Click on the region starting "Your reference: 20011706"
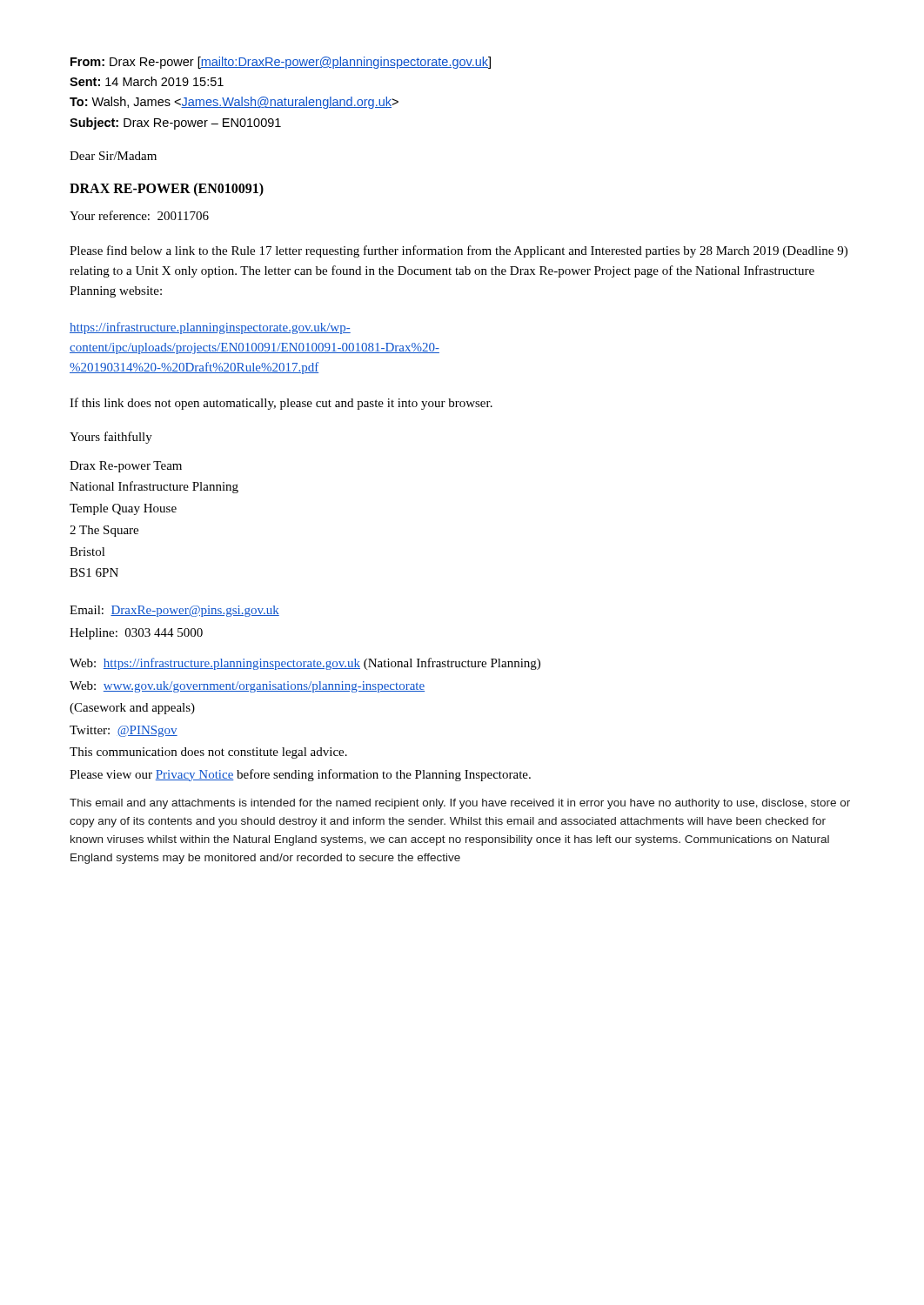The width and height of the screenshot is (924, 1305). [x=139, y=216]
